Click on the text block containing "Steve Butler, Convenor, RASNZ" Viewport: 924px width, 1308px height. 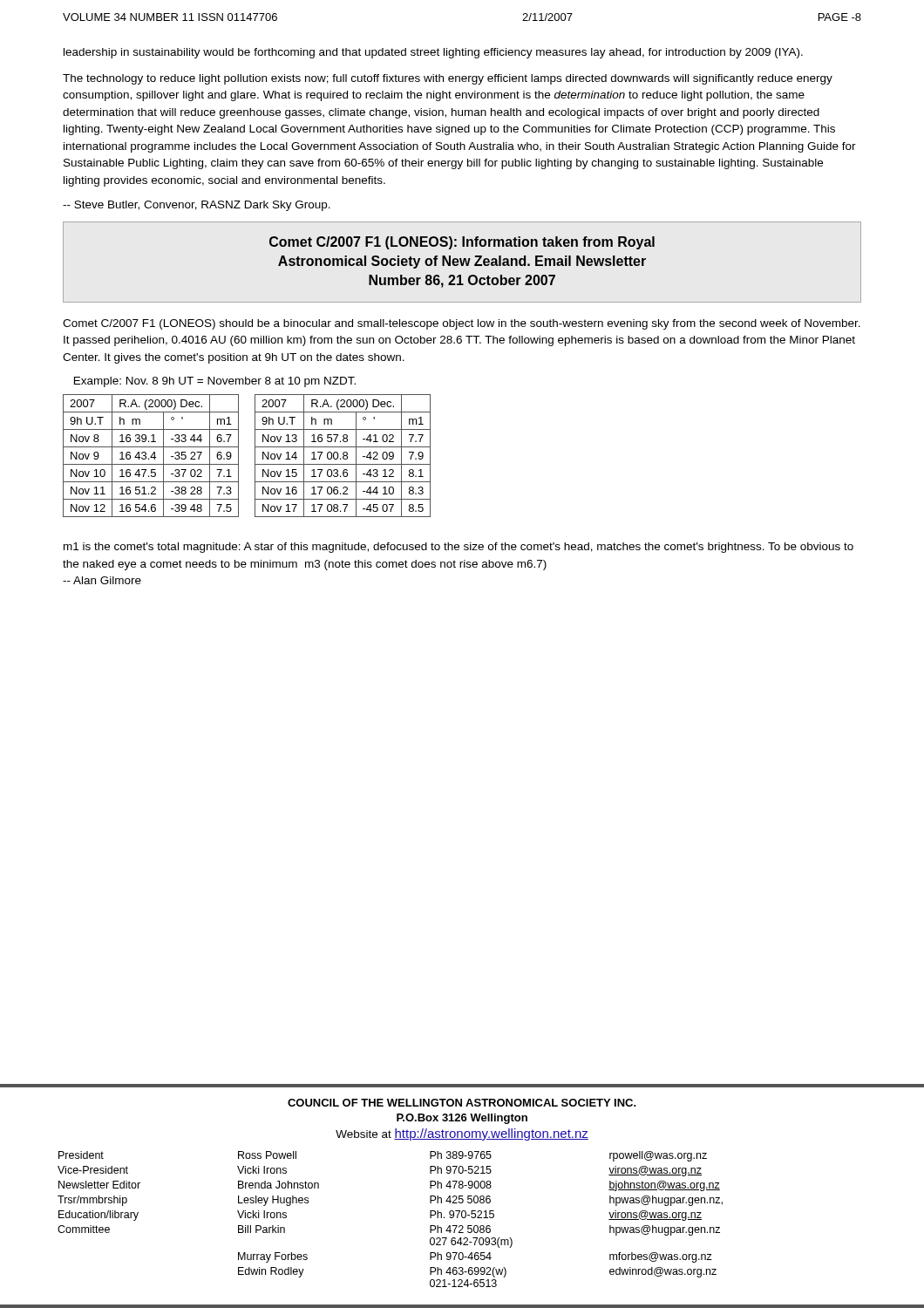[197, 204]
